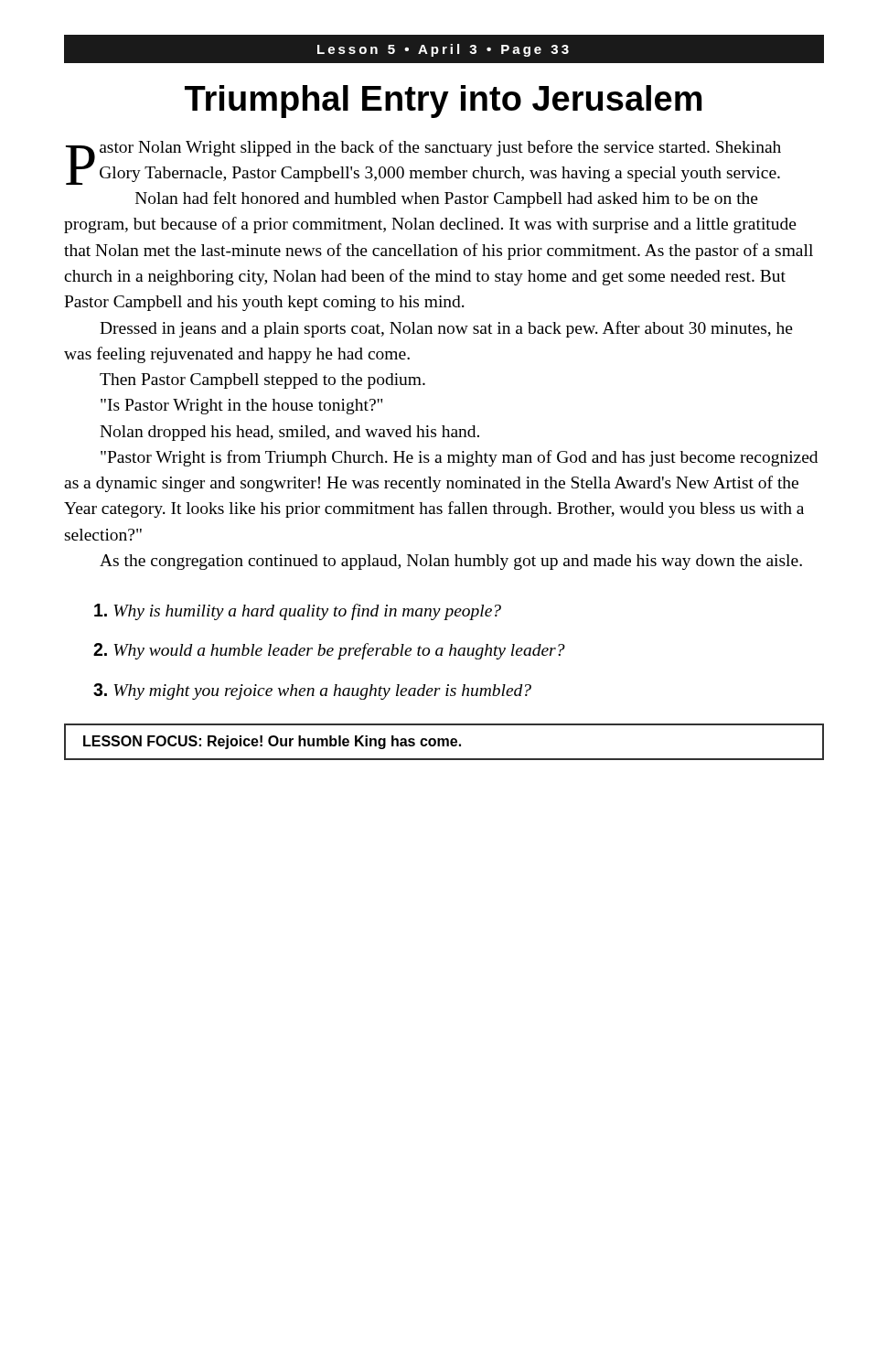Point to the block beginning "LESSON FOCUS: Rejoice! Our"
Image resolution: width=888 pixels, height=1372 pixels.
(272, 741)
